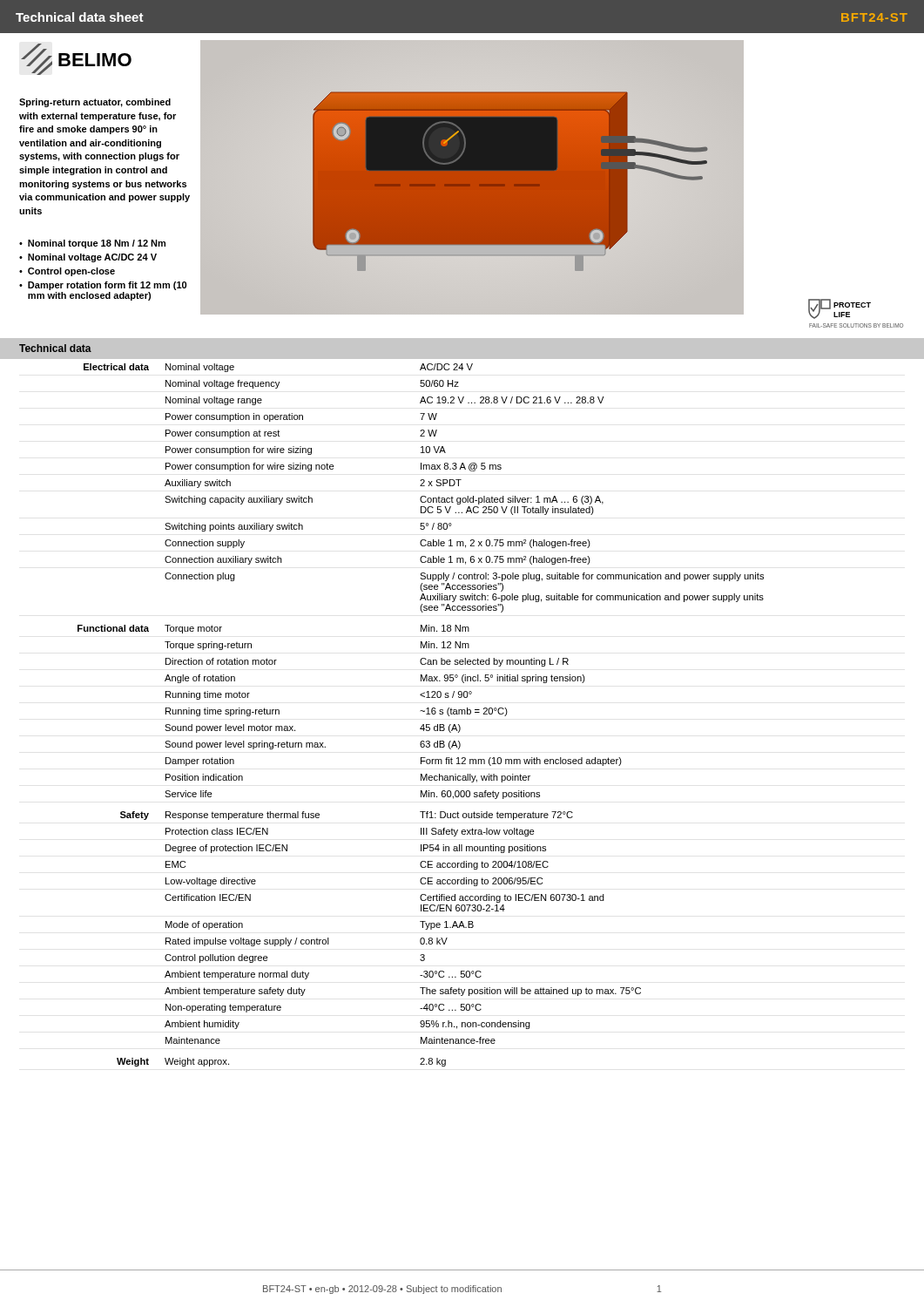The height and width of the screenshot is (1307, 924).
Task: Click on the list item that reads "•Control open-close"
Action: coord(67,271)
